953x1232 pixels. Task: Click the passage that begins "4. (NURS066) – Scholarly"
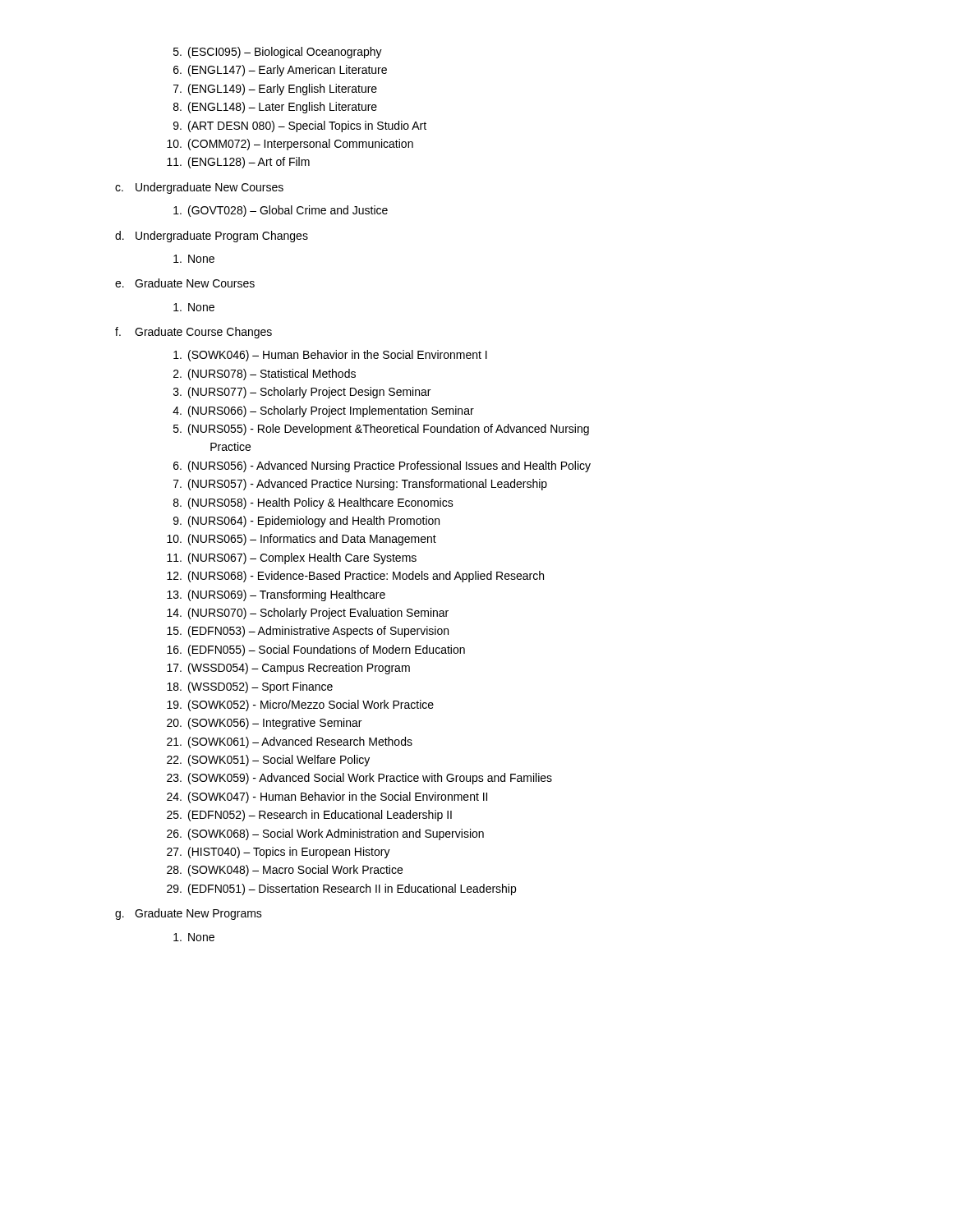(315, 411)
